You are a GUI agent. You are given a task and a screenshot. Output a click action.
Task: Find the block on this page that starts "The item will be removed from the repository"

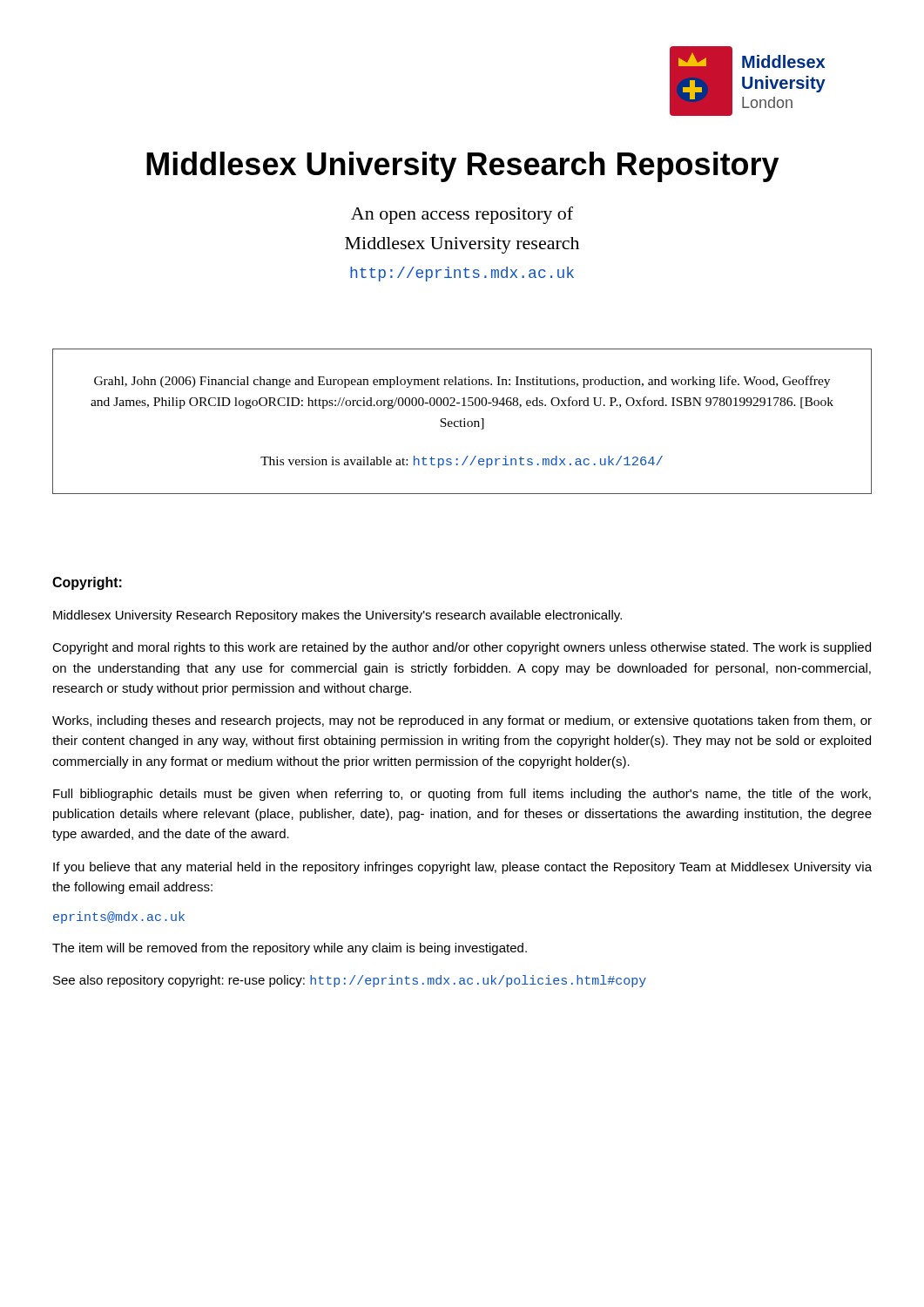290,948
